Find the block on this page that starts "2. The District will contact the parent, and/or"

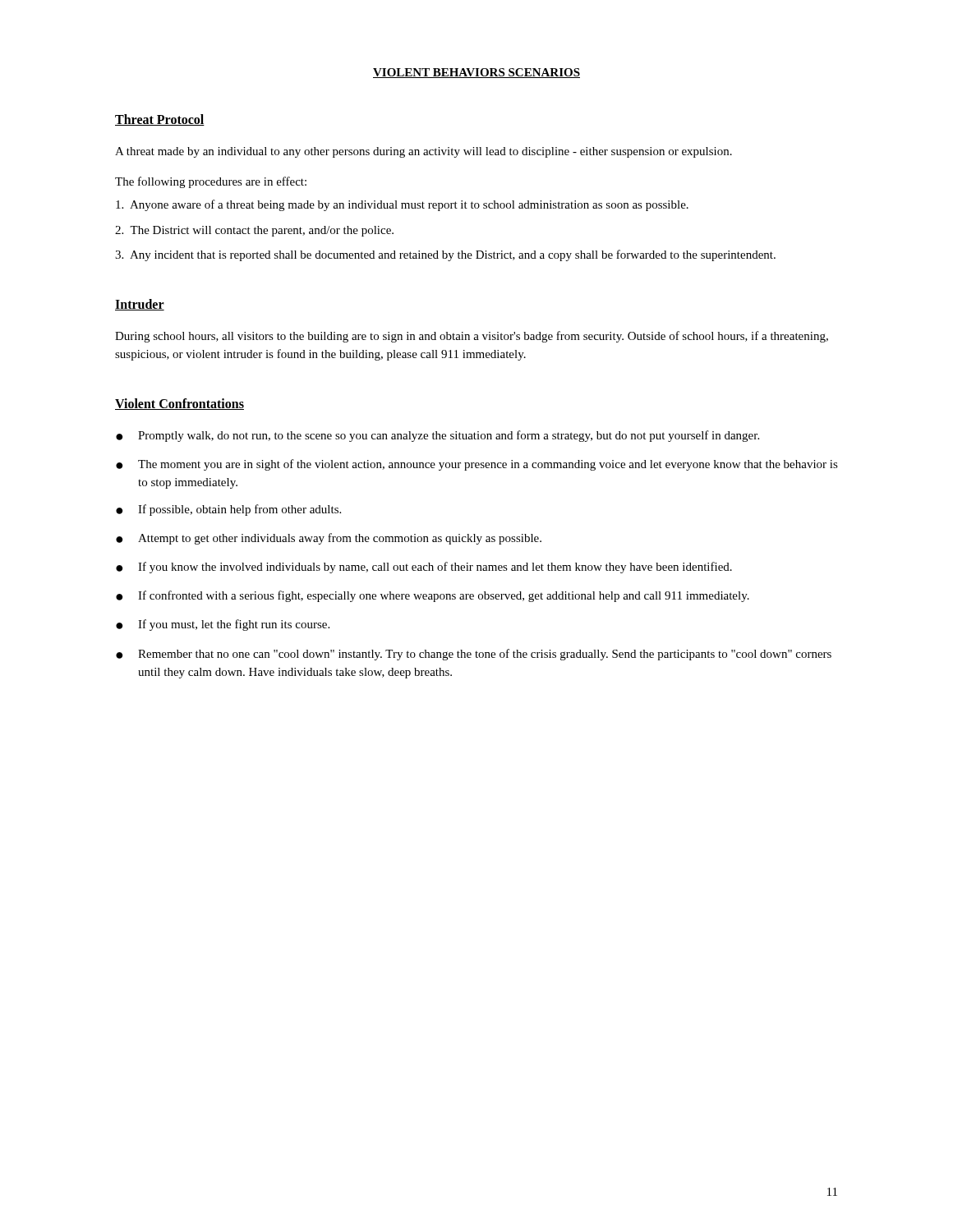255,230
